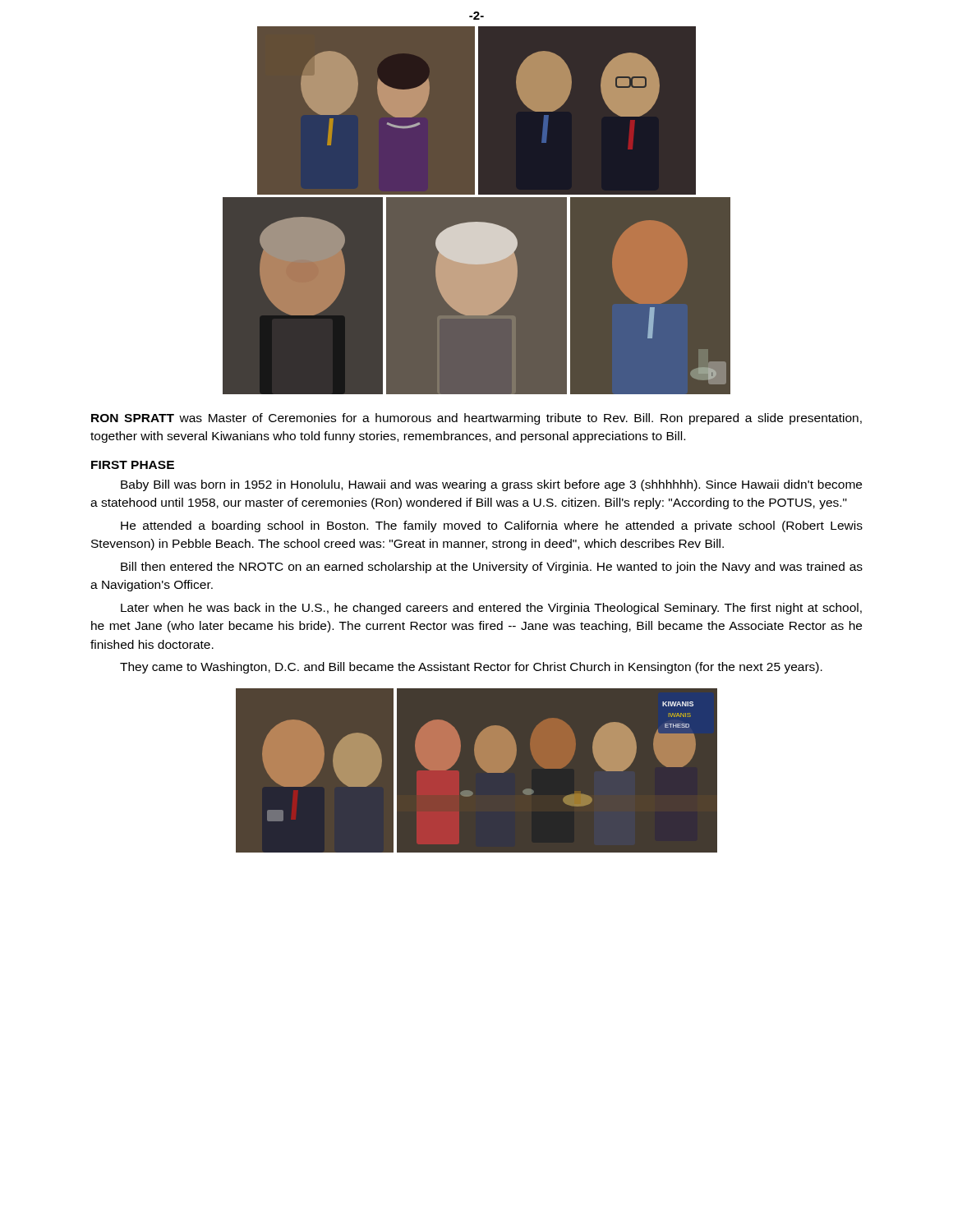Point to the passage starting "They came to Washington, D.C."

click(471, 667)
